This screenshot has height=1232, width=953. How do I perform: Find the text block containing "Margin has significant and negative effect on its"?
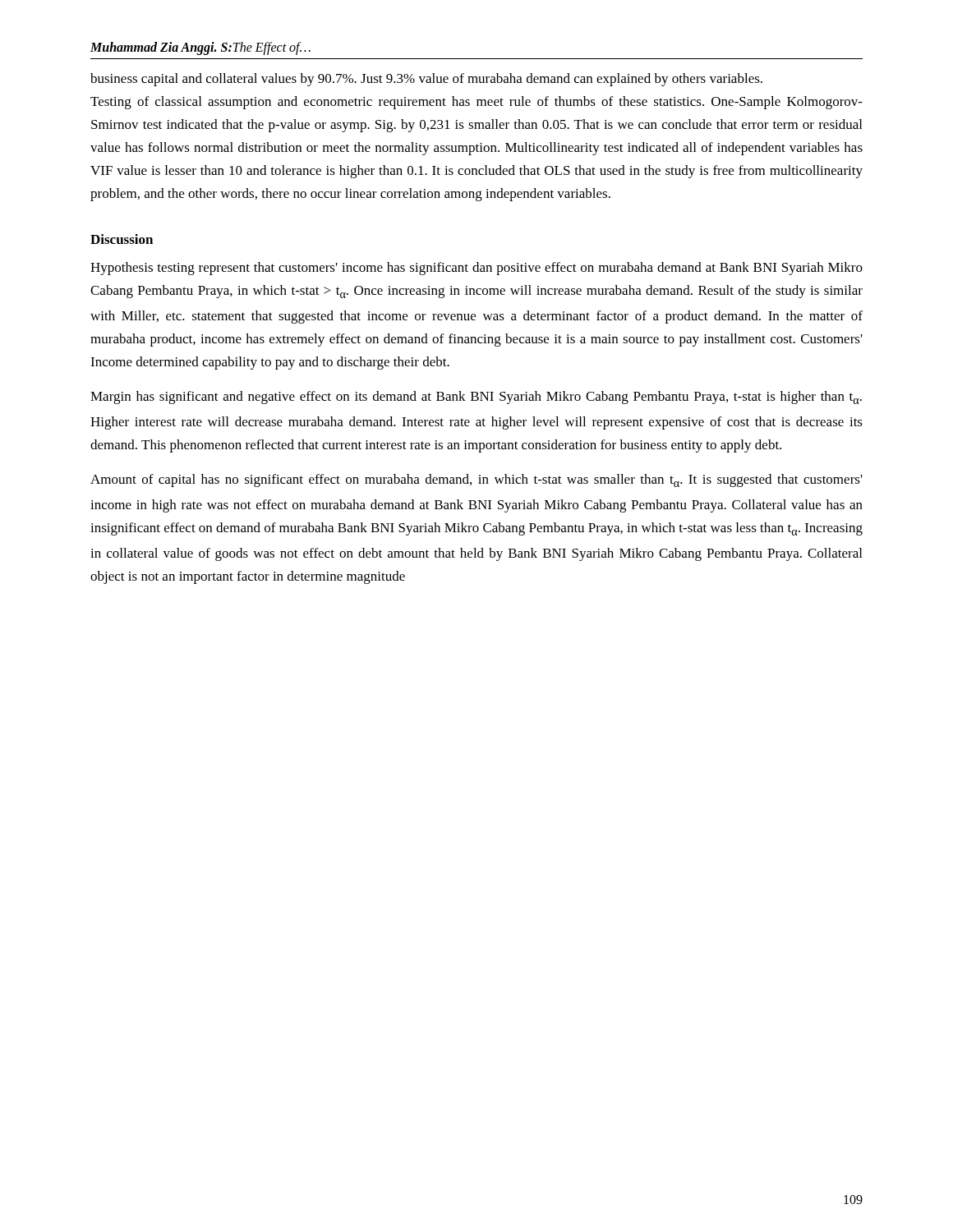point(476,421)
